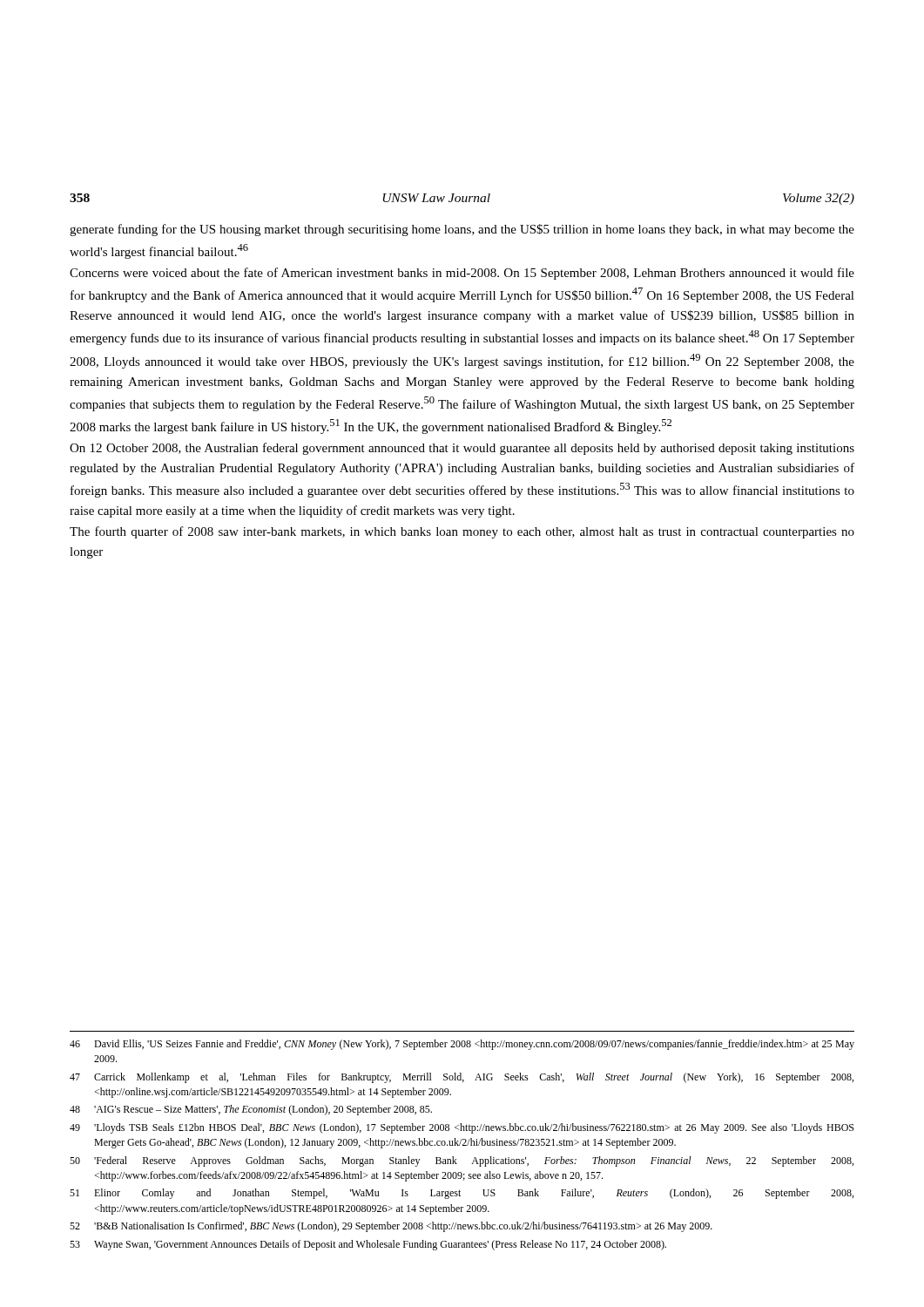
Task: Where is the passage that starts "Concerns were voiced about the fate of"?
Action: coord(462,350)
